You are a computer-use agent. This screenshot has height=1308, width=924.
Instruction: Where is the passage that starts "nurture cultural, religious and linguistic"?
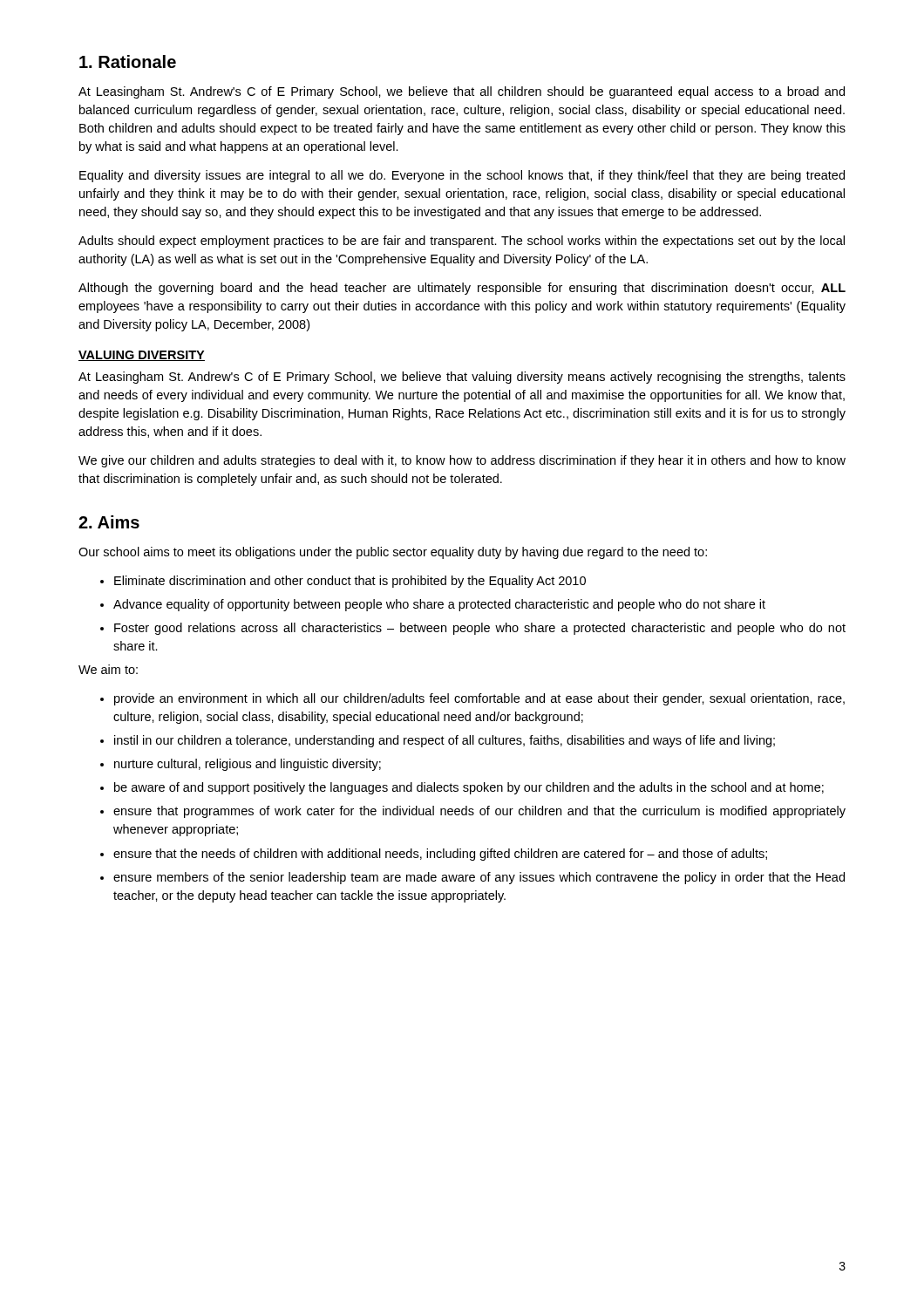pos(241,765)
